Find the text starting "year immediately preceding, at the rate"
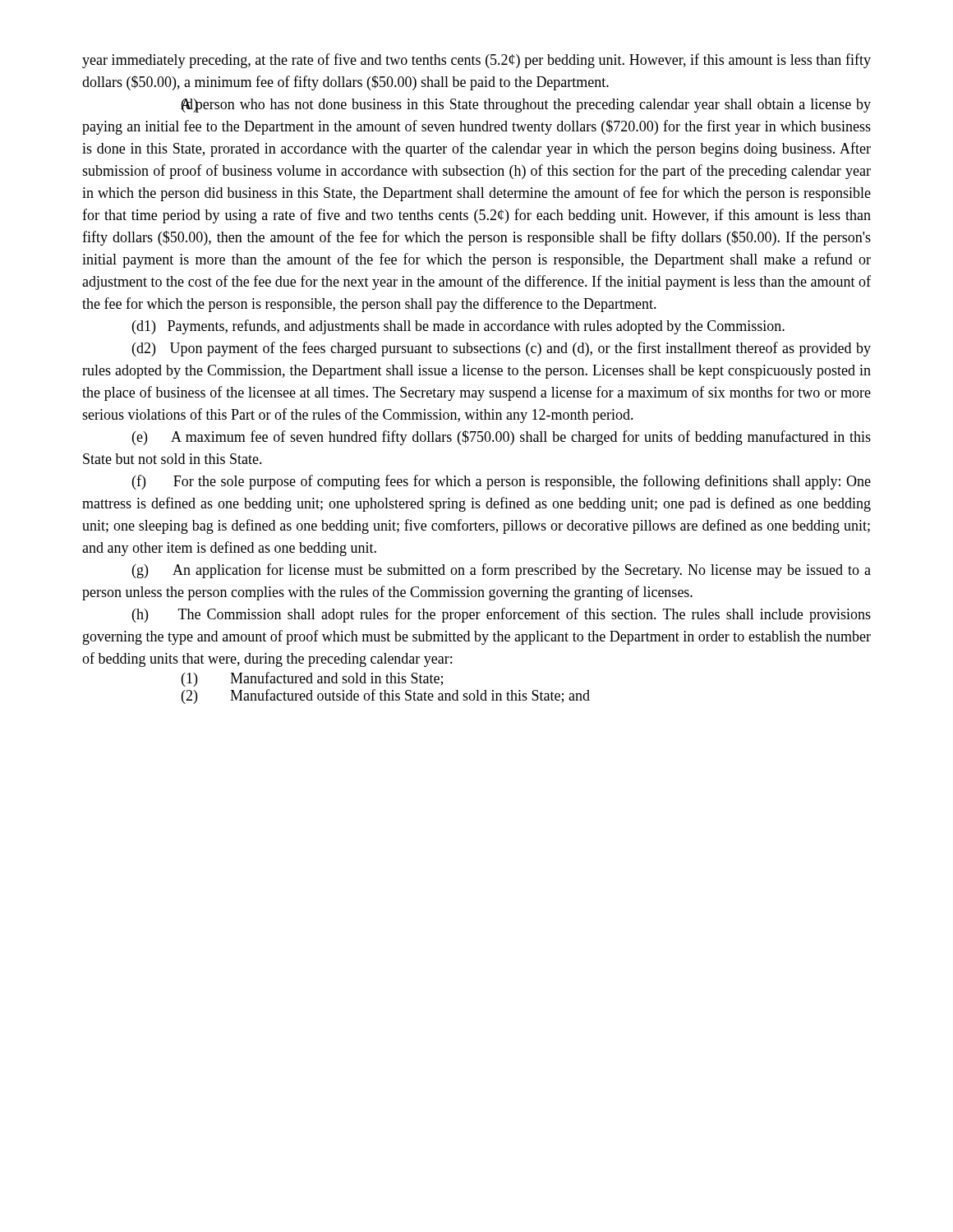The image size is (953, 1232). click(476, 71)
